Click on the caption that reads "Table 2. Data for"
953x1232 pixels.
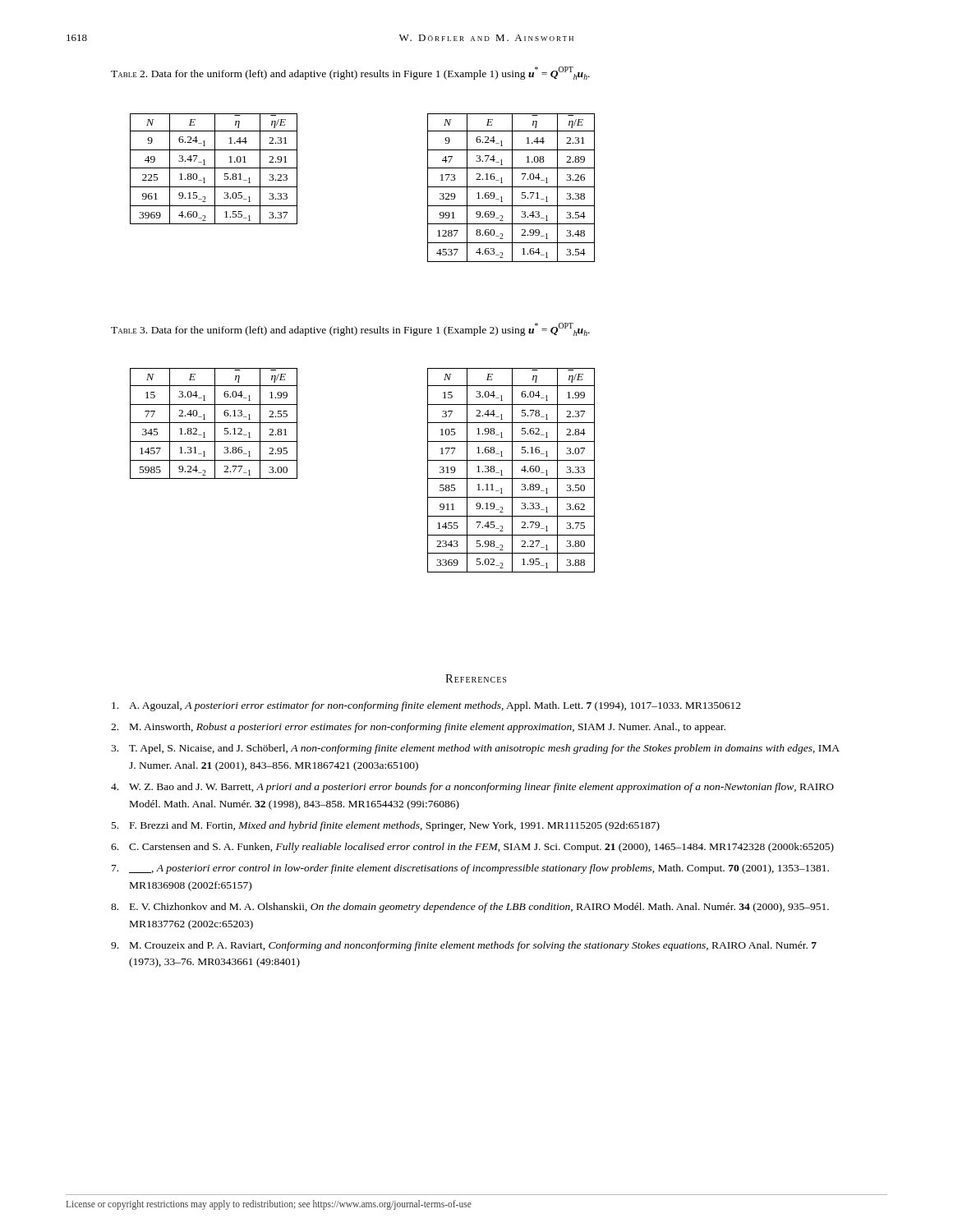[351, 73]
